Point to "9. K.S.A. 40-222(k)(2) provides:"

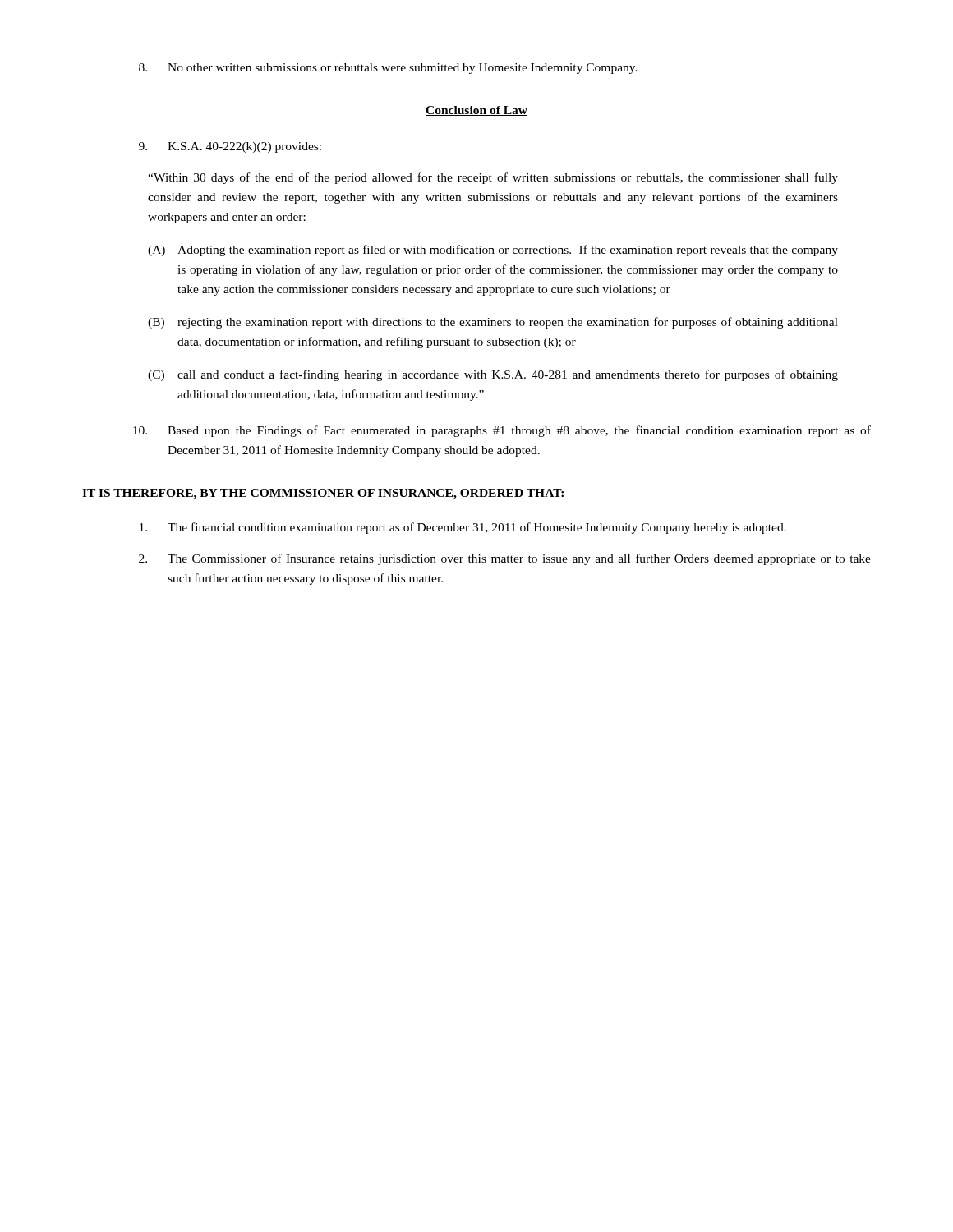[230, 147]
